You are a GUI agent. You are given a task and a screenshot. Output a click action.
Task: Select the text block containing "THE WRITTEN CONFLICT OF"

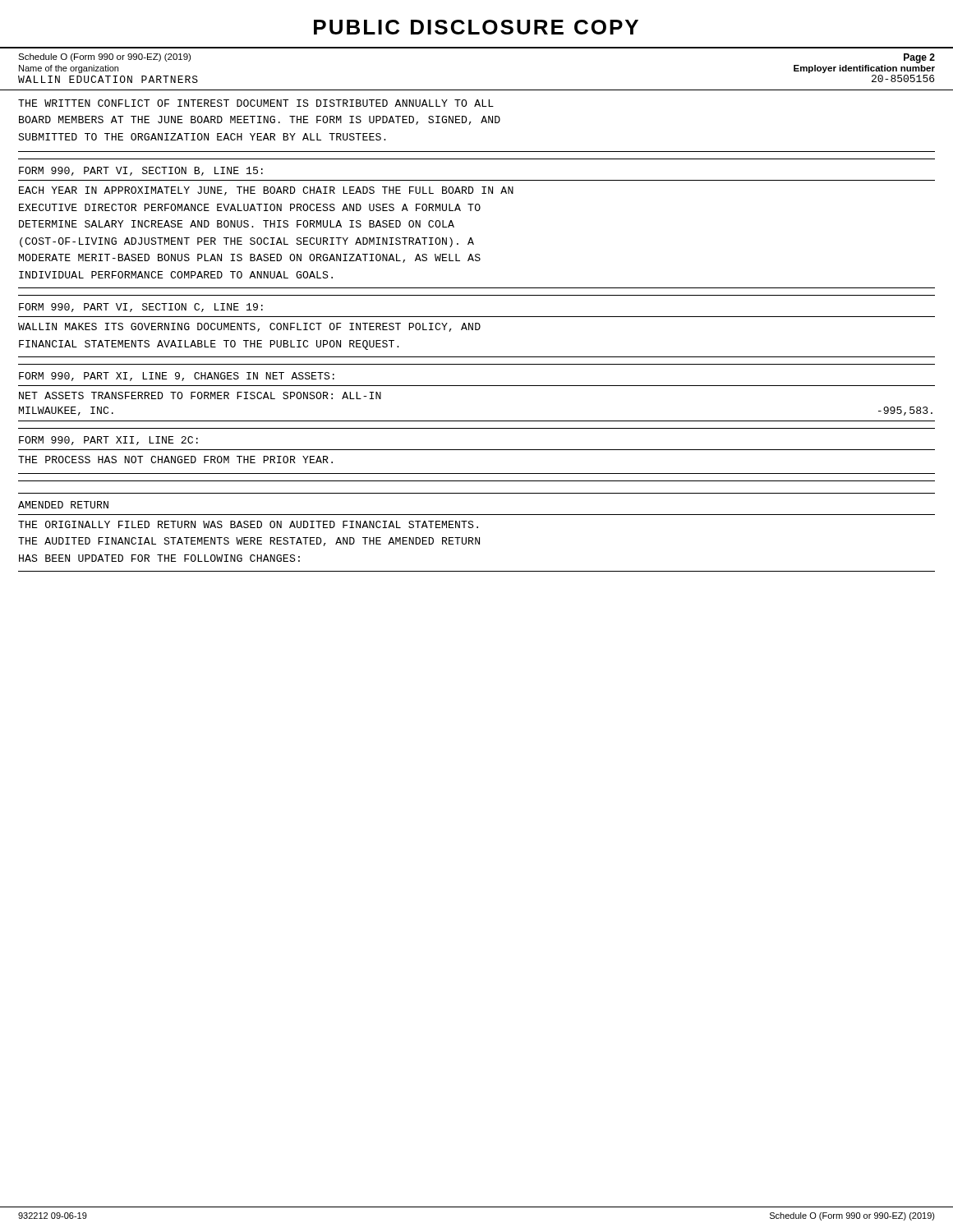pyautogui.click(x=256, y=104)
